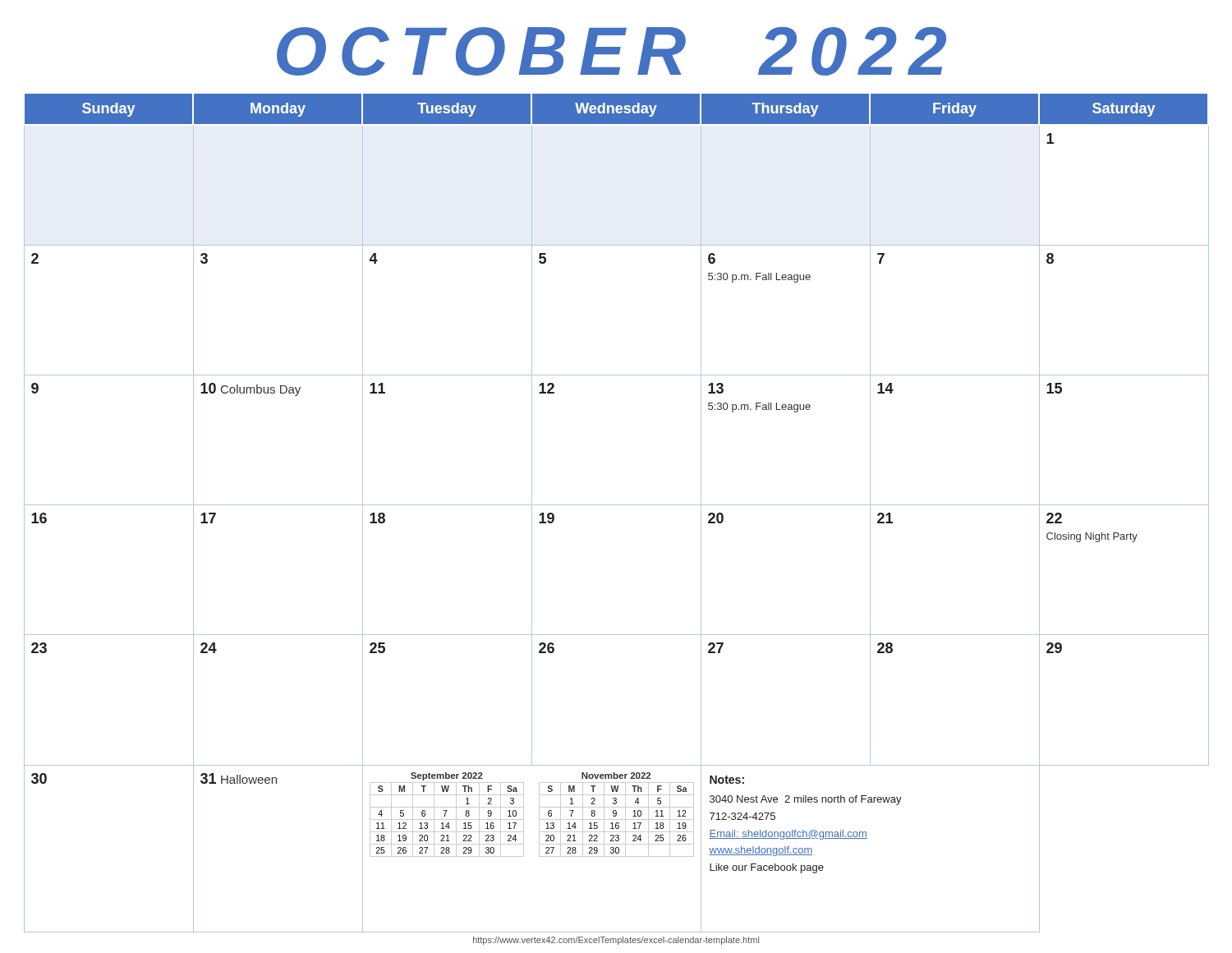Viewport: 1232px width, 953px height.
Task: Find the title that reads "OCTOBER 2022"
Action: (616, 51)
